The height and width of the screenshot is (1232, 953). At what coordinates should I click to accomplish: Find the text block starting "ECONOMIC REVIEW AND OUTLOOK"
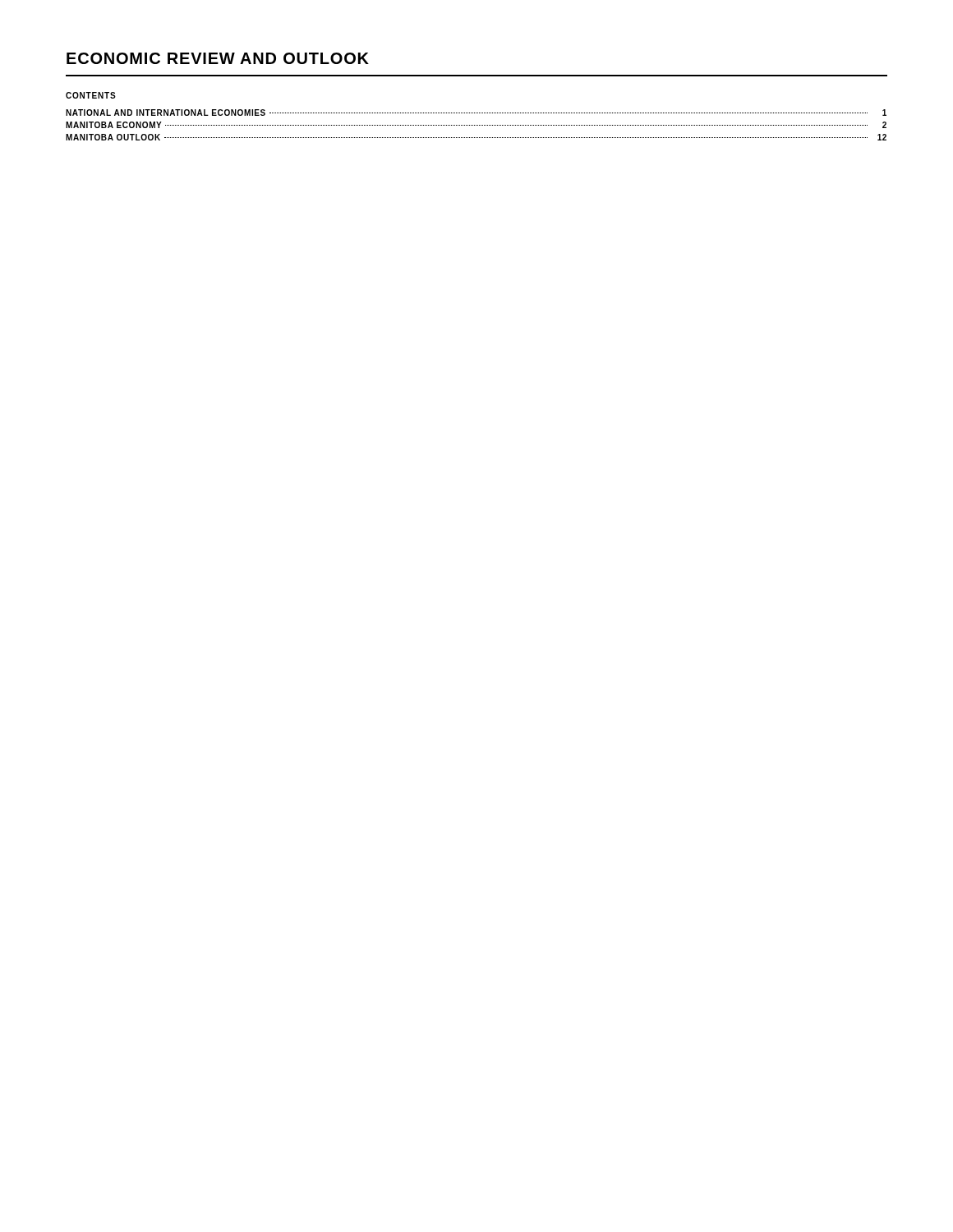click(x=218, y=58)
